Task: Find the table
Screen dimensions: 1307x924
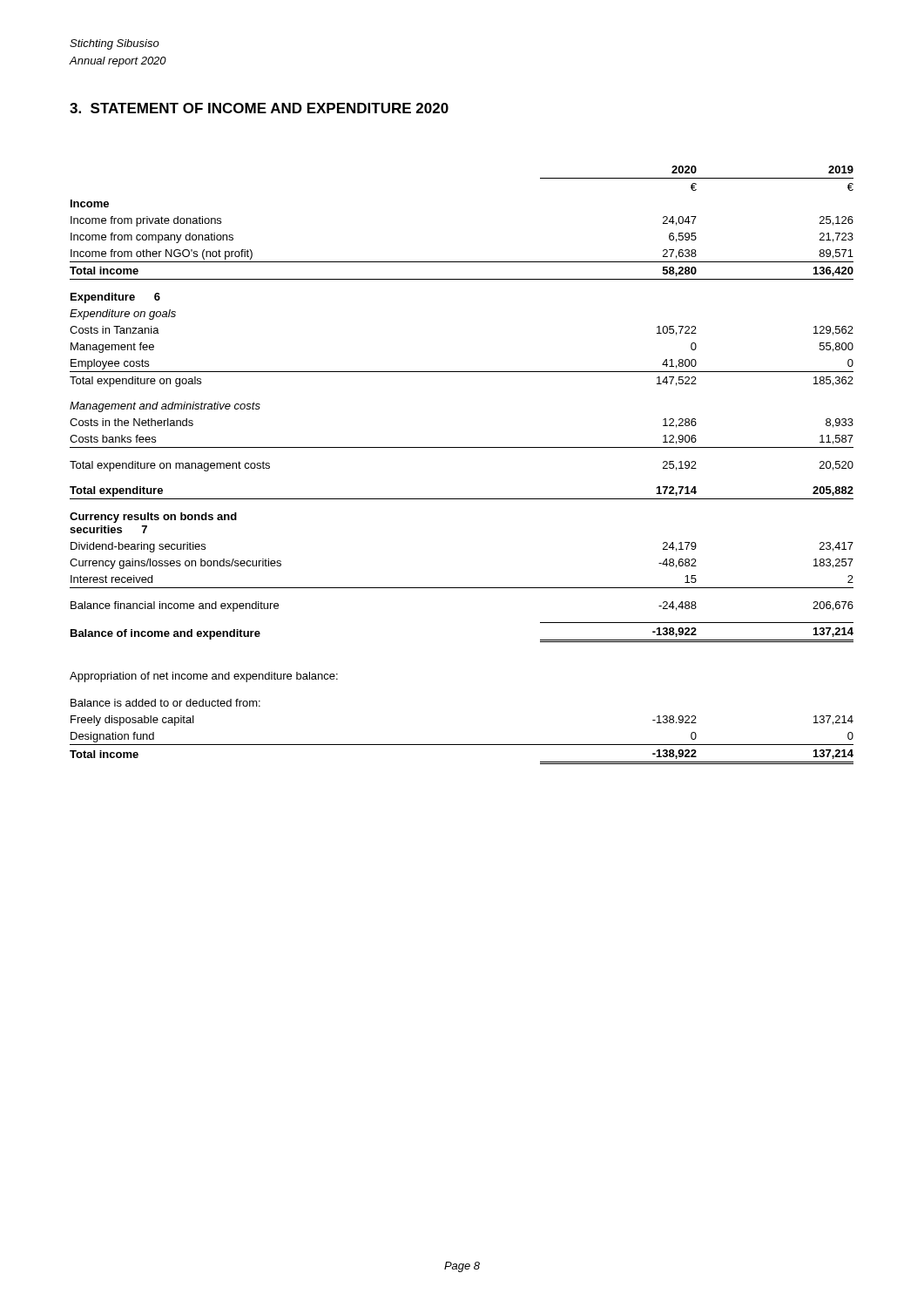Action: [462, 462]
